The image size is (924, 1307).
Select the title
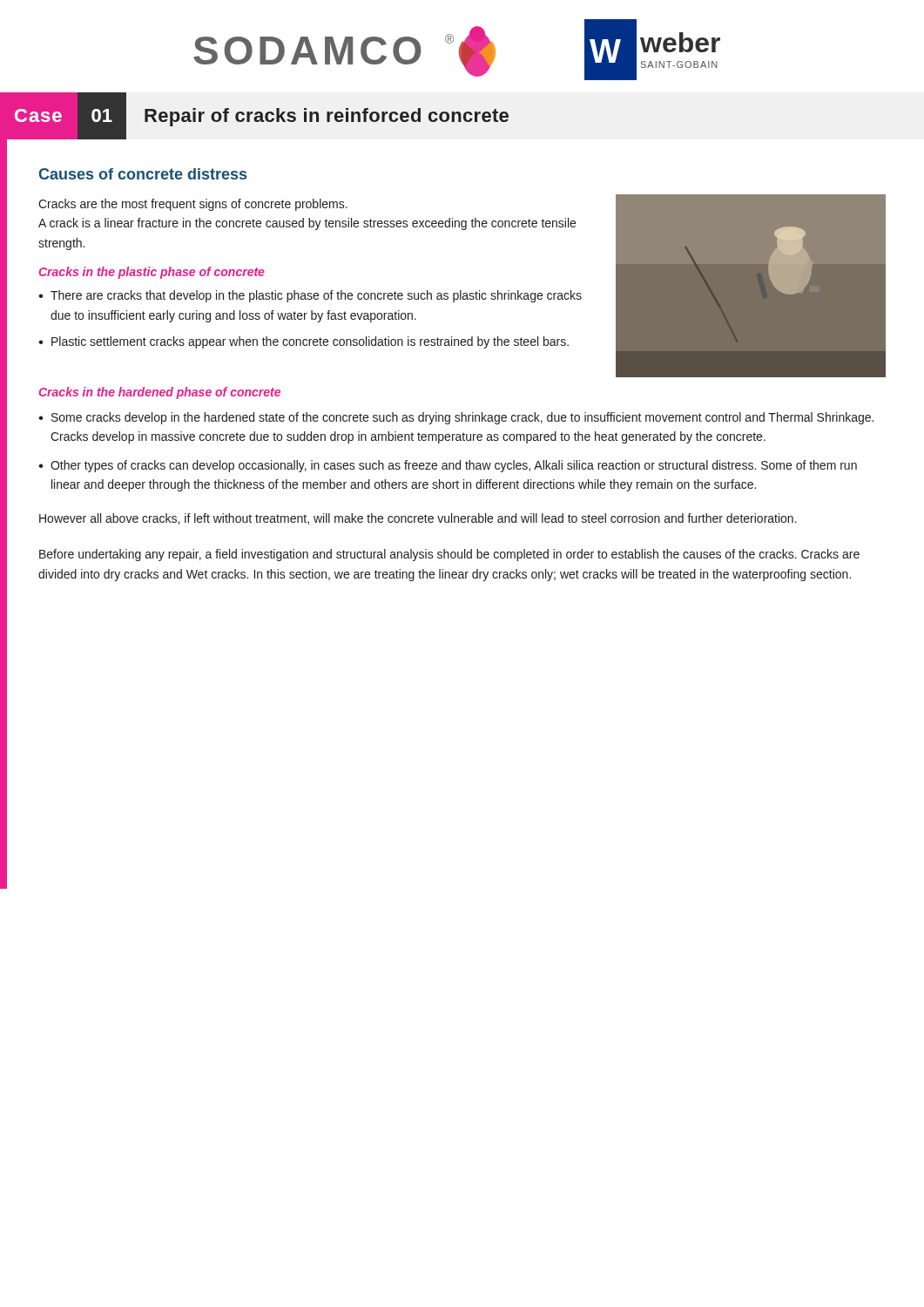[x=255, y=116]
